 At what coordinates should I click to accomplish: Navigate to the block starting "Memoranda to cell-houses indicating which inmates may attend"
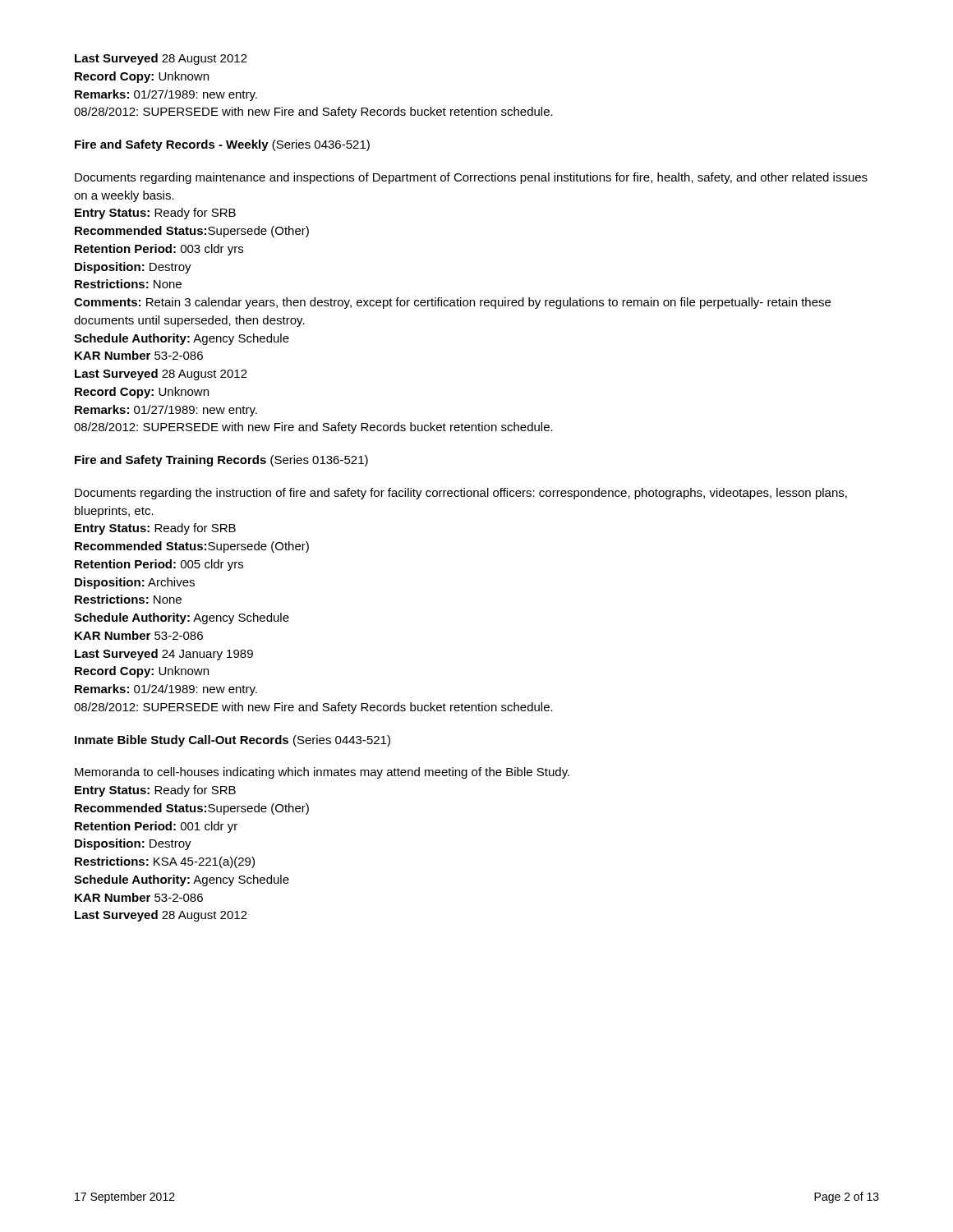pyautogui.click(x=322, y=773)
